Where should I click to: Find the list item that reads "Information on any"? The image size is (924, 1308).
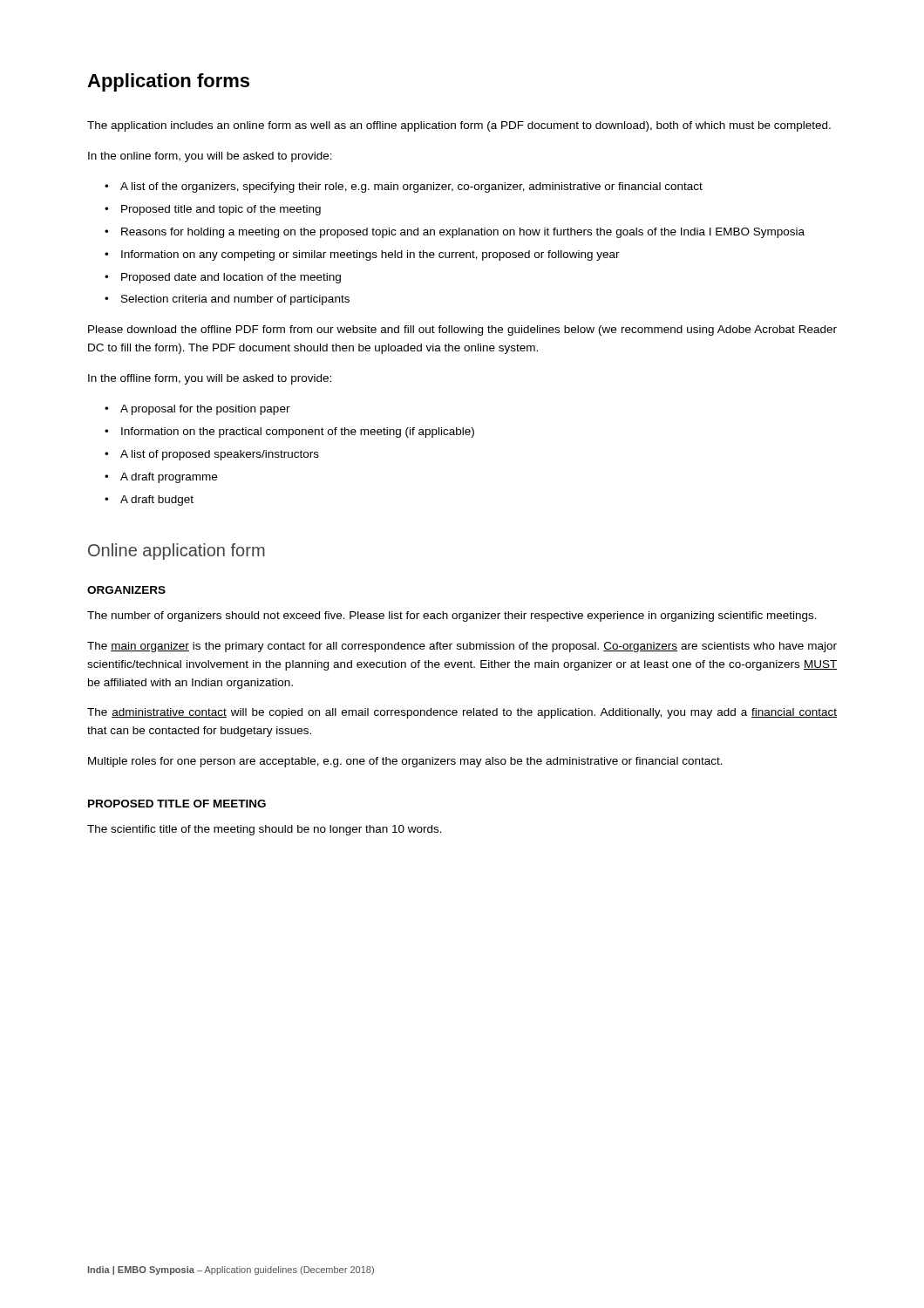pos(370,254)
